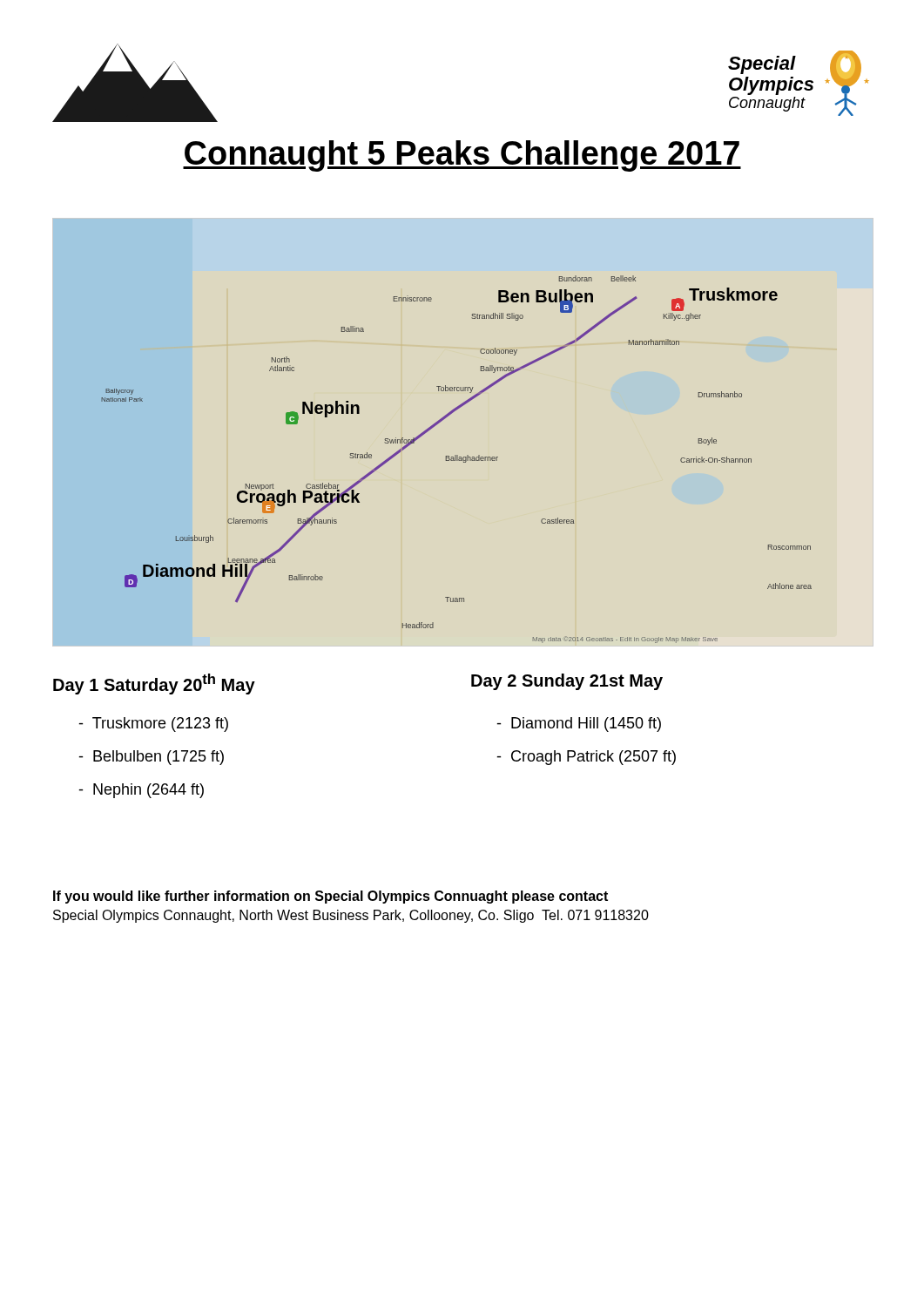Navigate to the region starting "- Belbulben (1725 ft)"

tap(152, 756)
